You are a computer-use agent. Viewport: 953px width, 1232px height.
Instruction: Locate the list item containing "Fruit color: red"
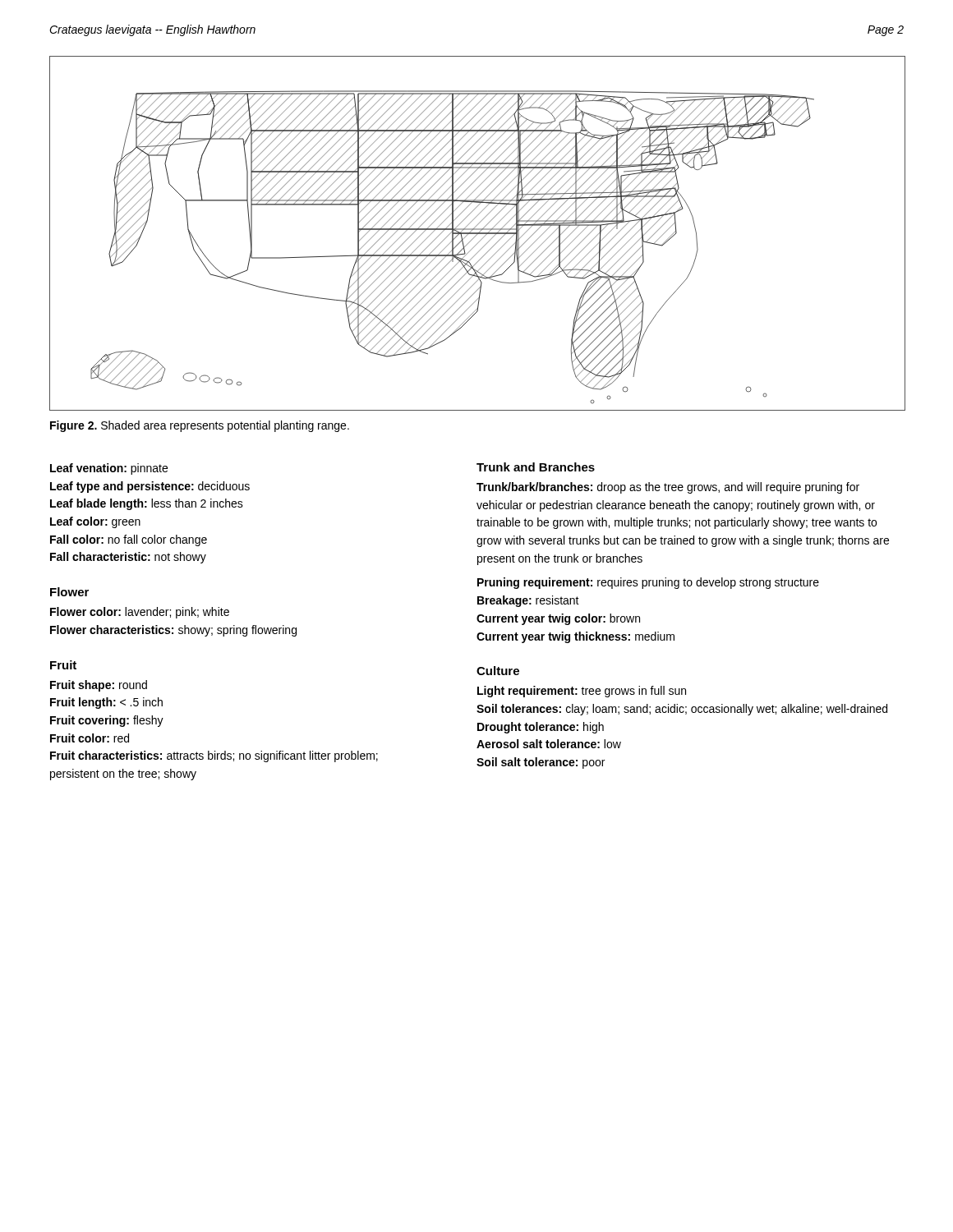(x=90, y=738)
